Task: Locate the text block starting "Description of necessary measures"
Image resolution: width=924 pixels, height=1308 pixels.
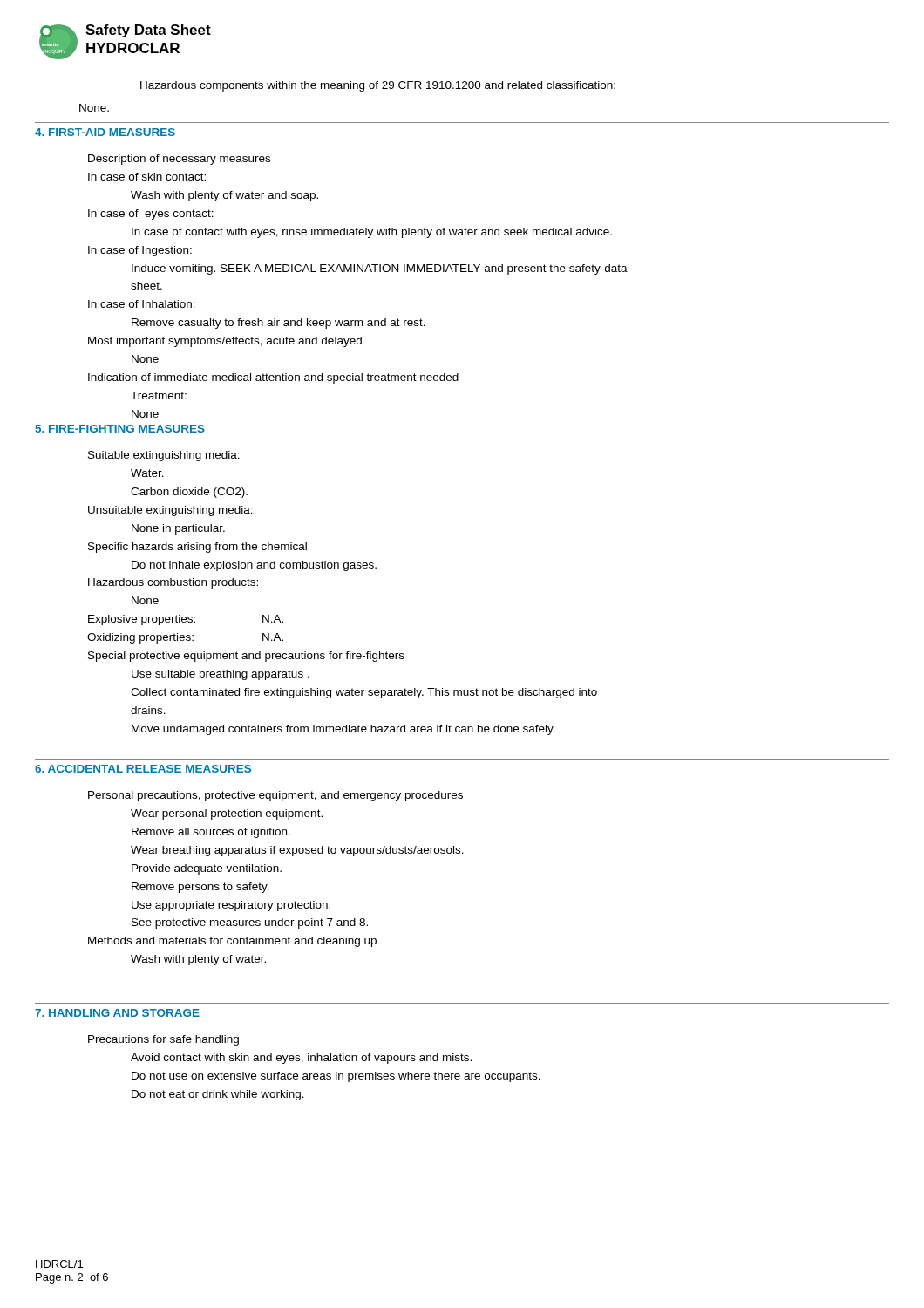Action: point(179,160)
